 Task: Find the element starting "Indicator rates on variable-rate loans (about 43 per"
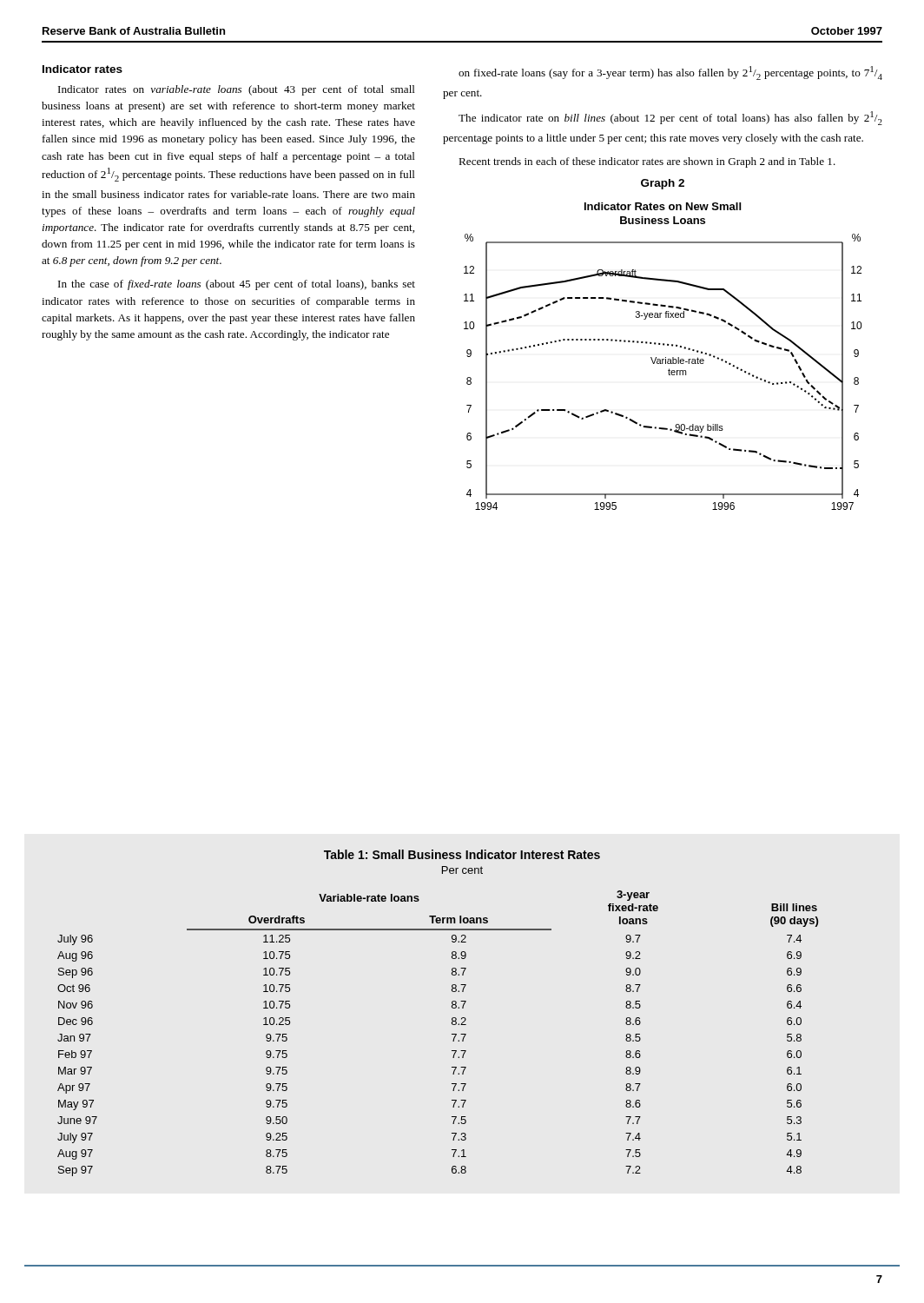(228, 211)
